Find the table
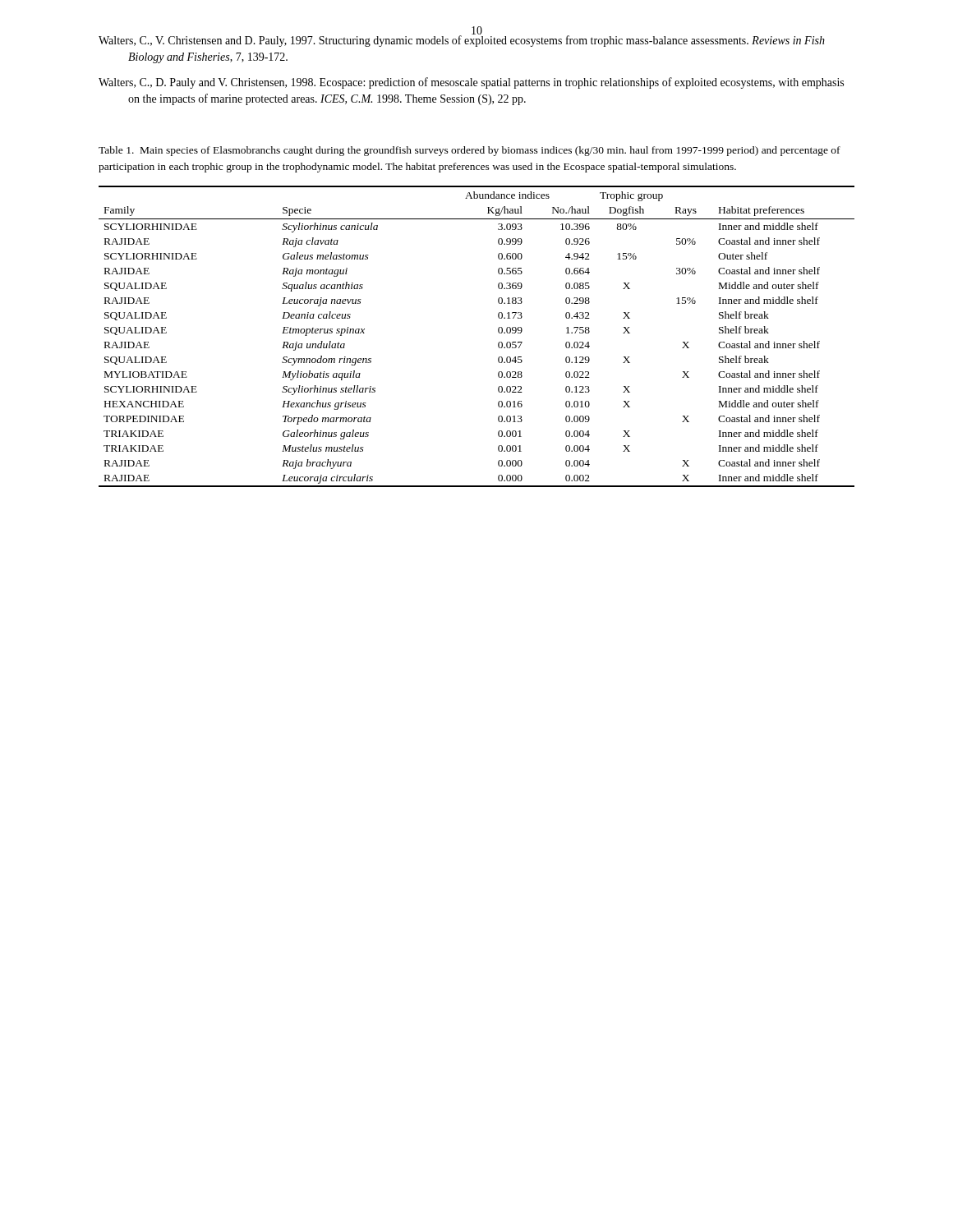Screen dimensions: 1232x953 click(x=476, y=337)
